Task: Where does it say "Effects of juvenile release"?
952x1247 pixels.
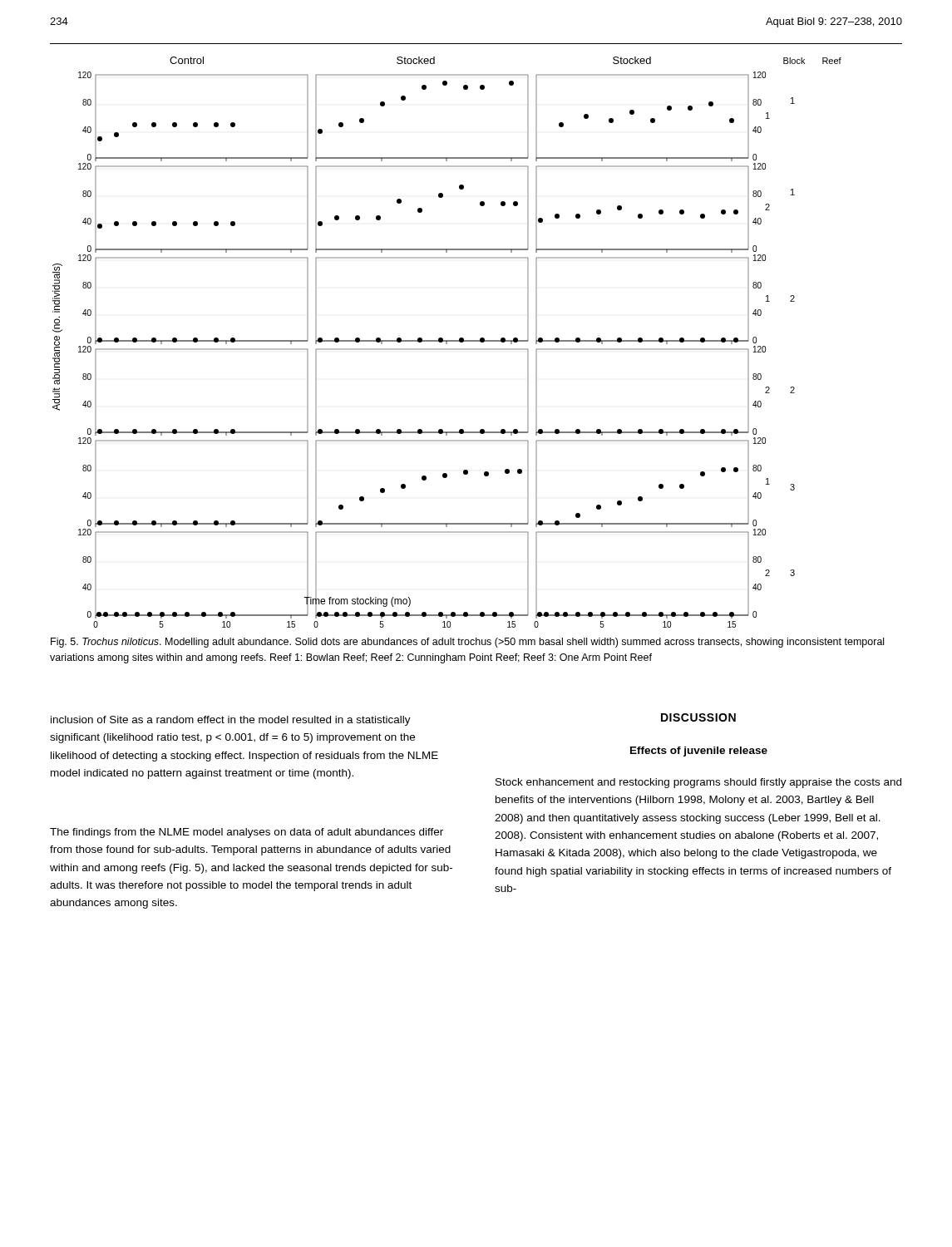Action: click(x=698, y=750)
